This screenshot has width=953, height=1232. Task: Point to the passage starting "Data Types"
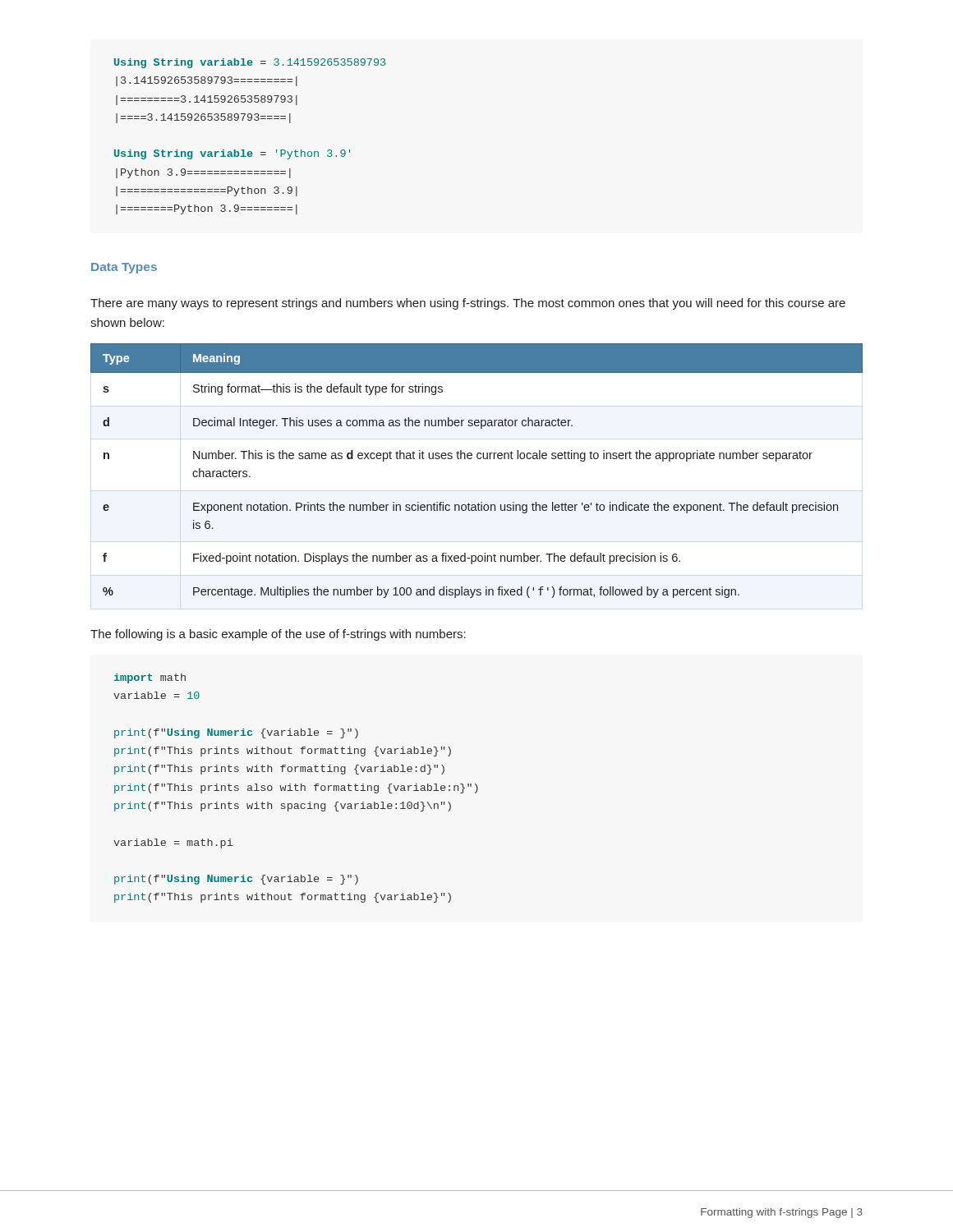[x=124, y=267]
